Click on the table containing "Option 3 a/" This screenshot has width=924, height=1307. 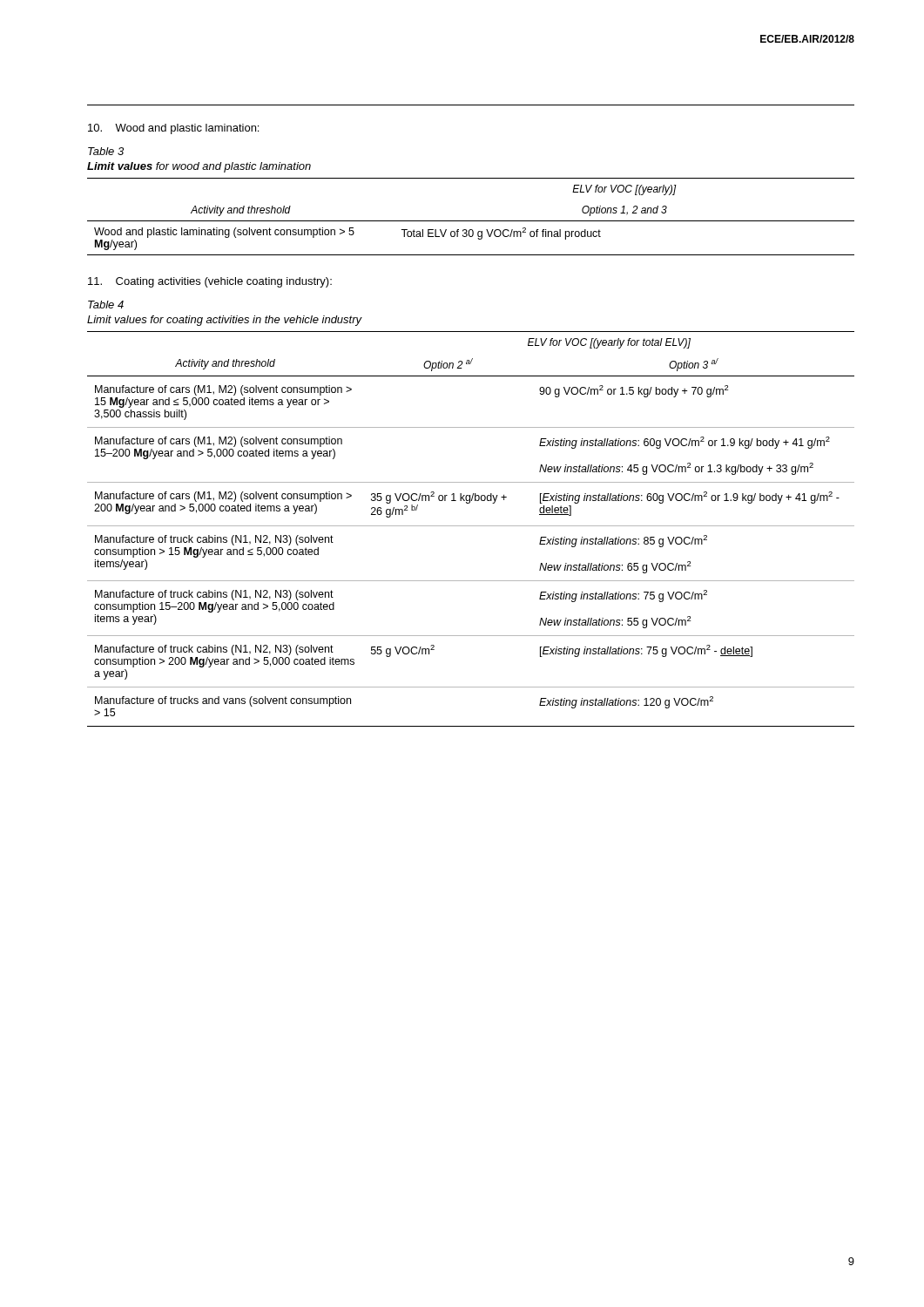point(471,529)
